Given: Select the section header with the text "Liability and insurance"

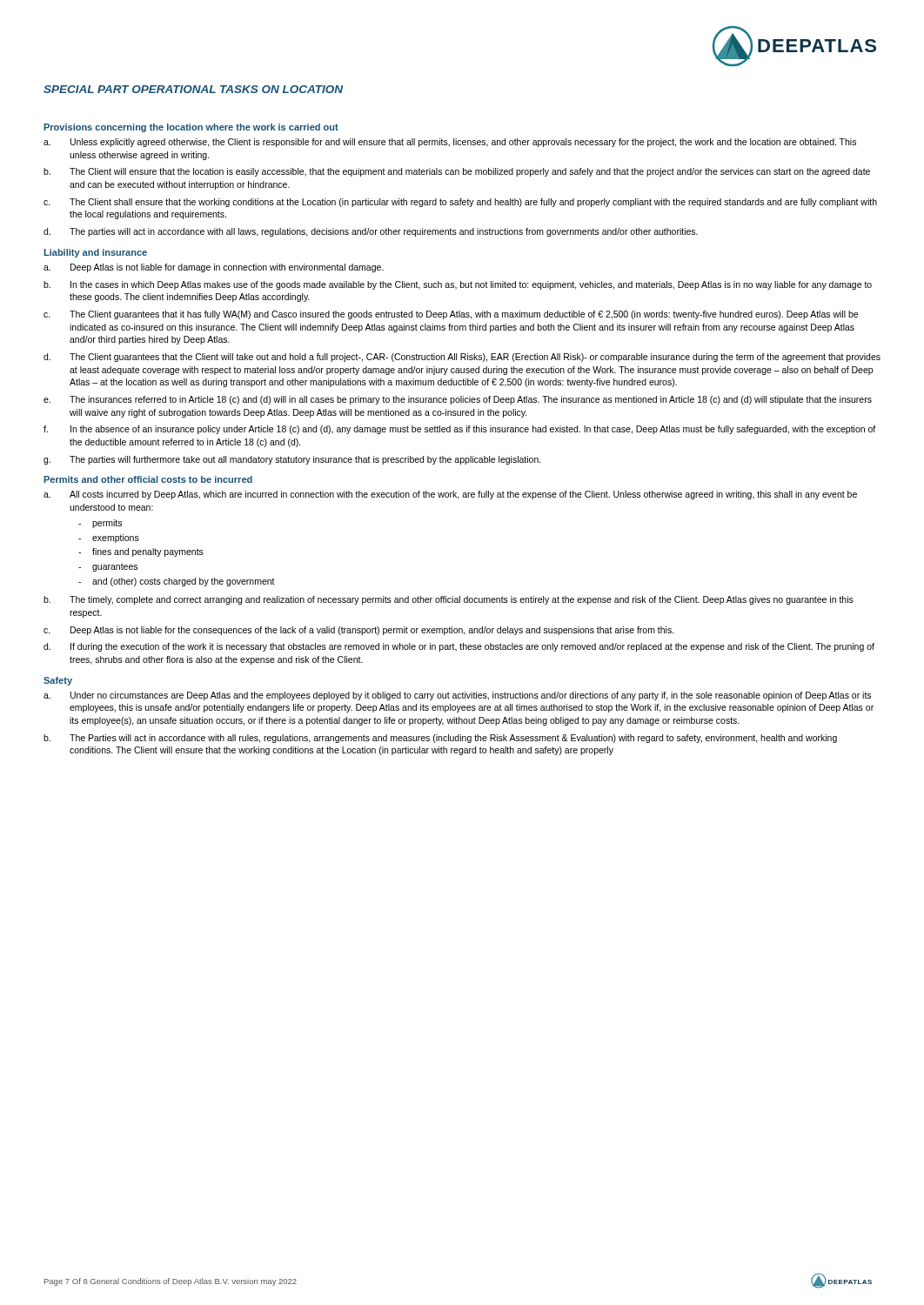Looking at the screenshot, I should pos(95,252).
